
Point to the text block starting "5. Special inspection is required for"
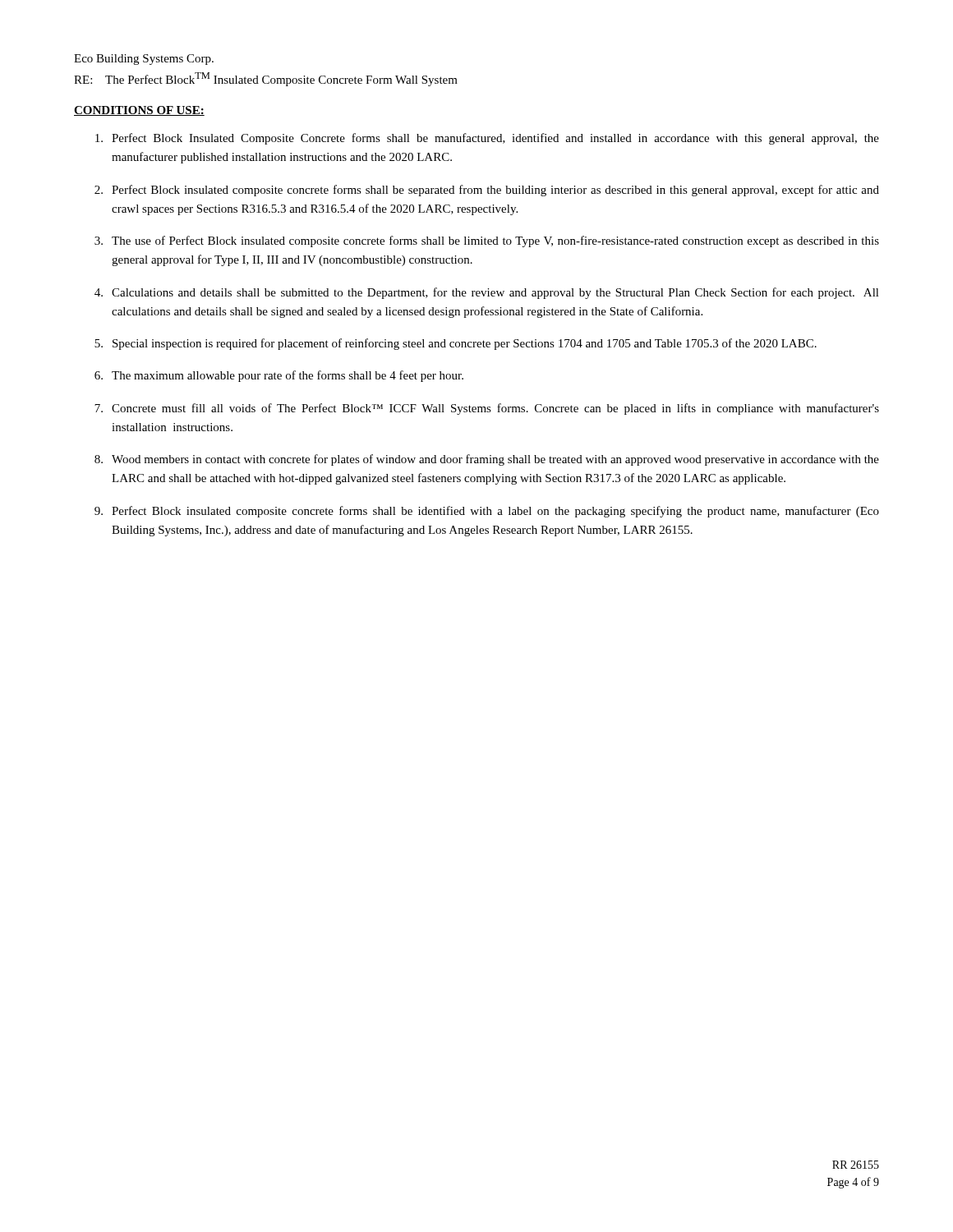point(476,344)
